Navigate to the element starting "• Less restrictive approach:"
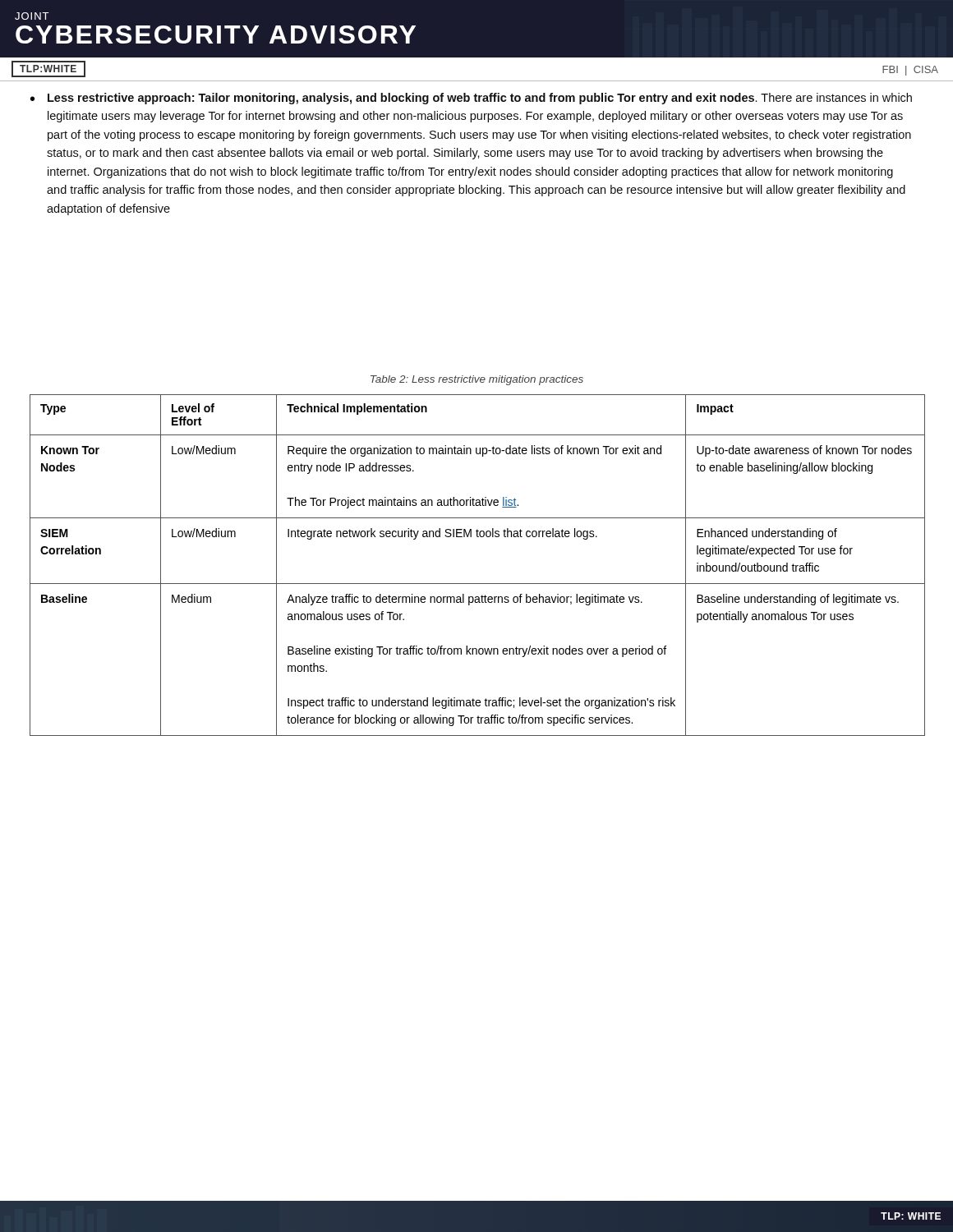The height and width of the screenshot is (1232, 953). pos(472,153)
